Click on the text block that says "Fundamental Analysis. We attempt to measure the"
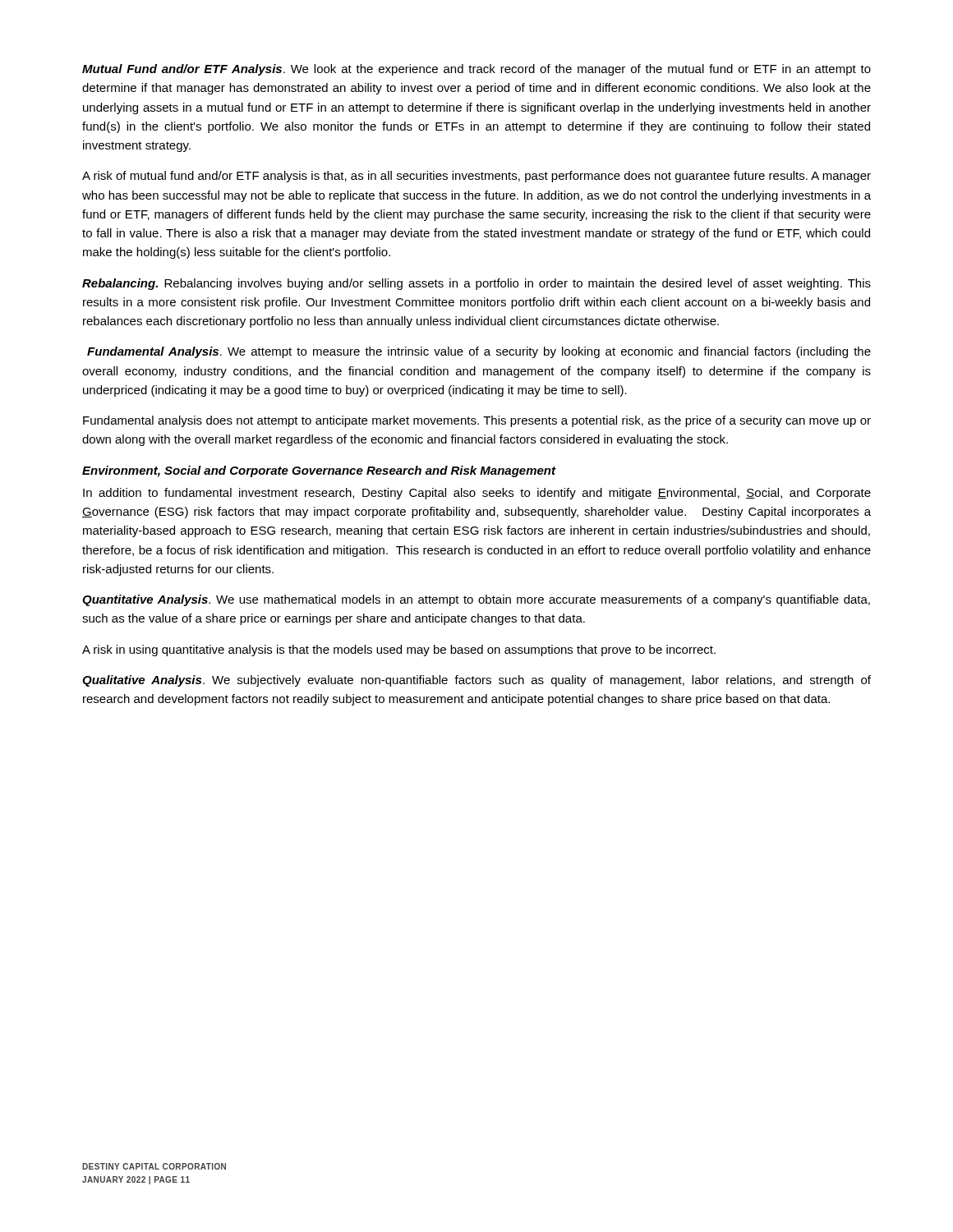The height and width of the screenshot is (1232, 953). [x=476, y=370]
